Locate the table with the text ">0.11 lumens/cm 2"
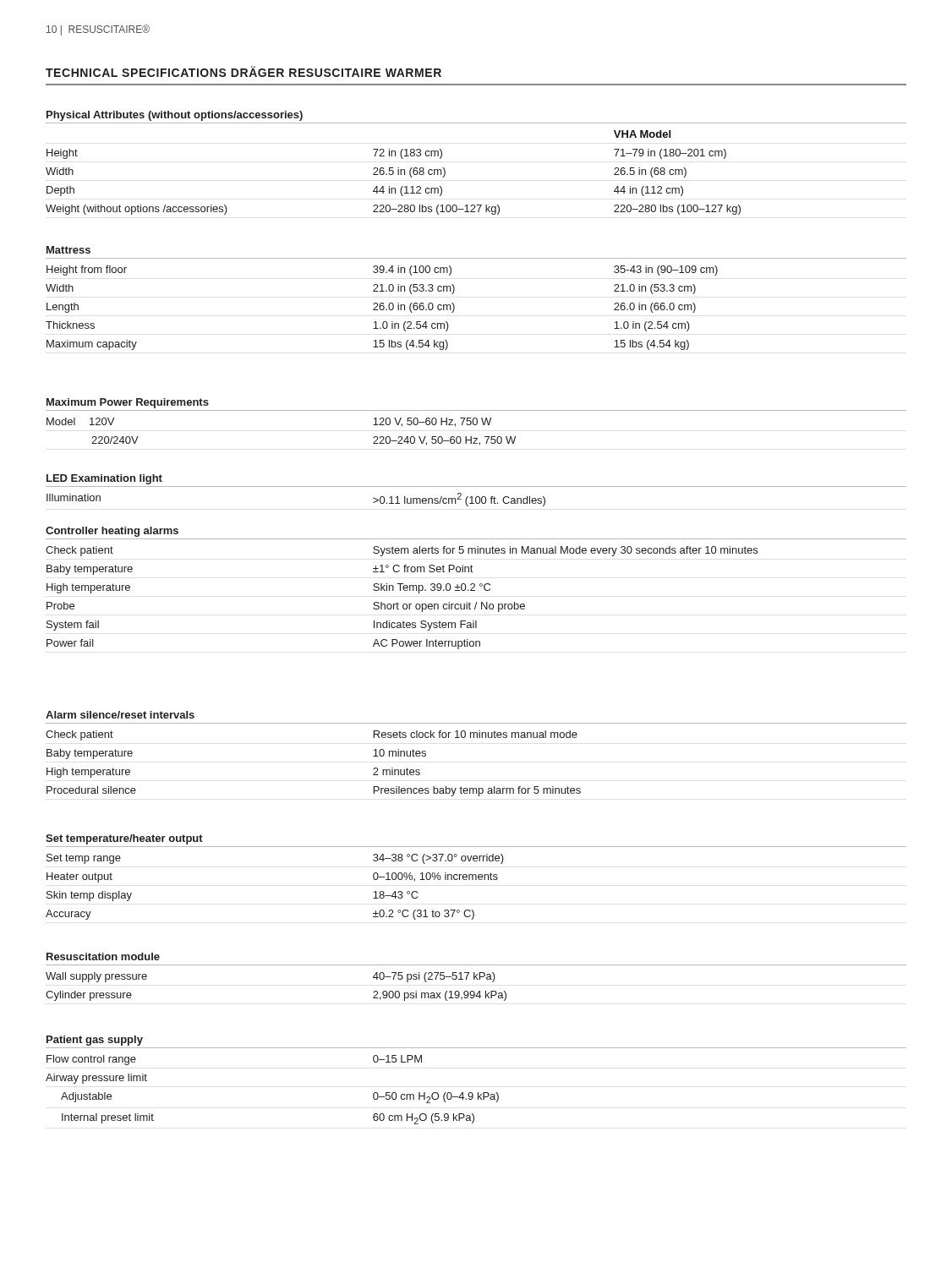The image size is (952, 1268). pos(476,499)
